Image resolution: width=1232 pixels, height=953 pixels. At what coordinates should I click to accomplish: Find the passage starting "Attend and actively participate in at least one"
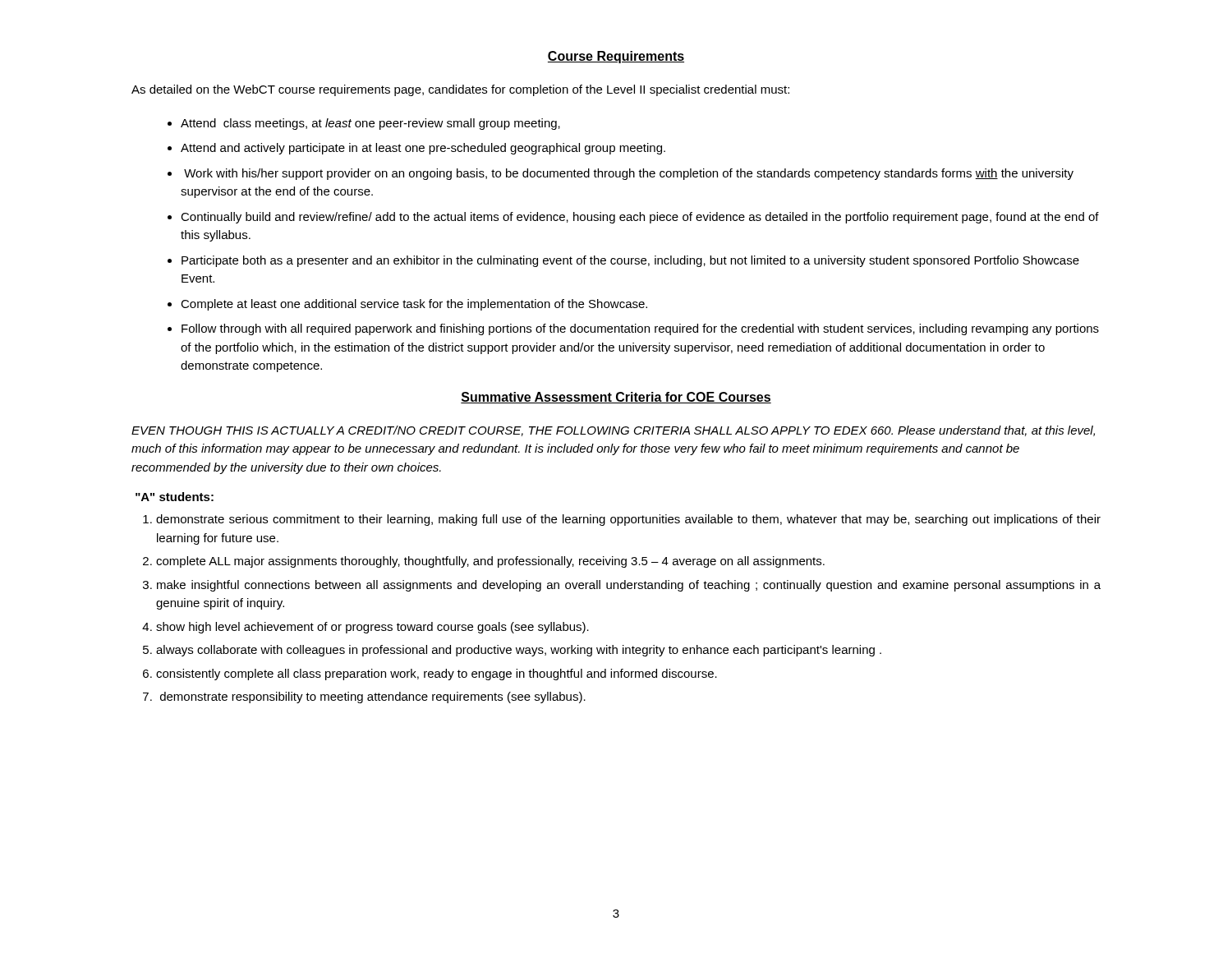click(x=424, y=147)
